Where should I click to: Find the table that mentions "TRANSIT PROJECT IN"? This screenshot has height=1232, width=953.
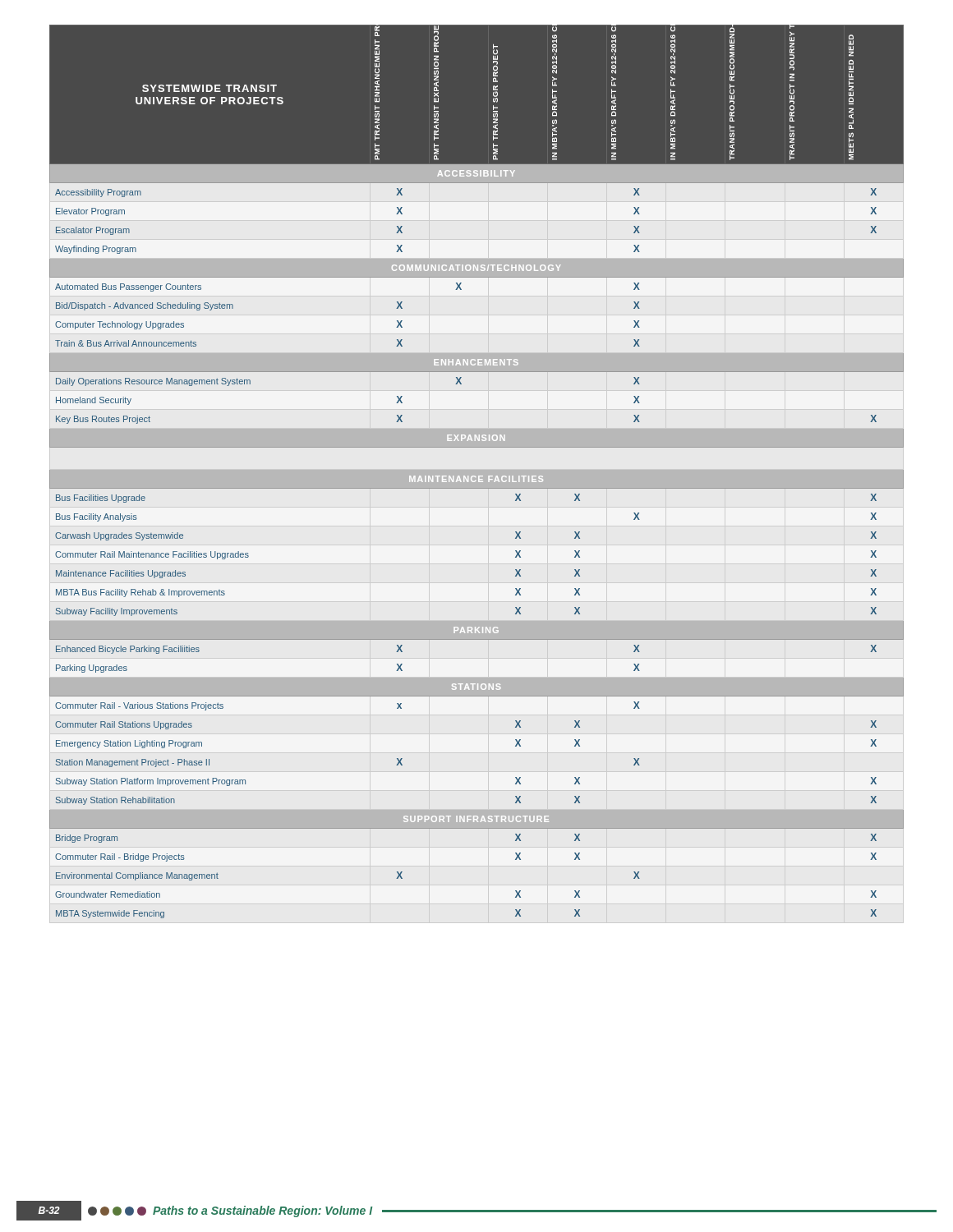476,474
